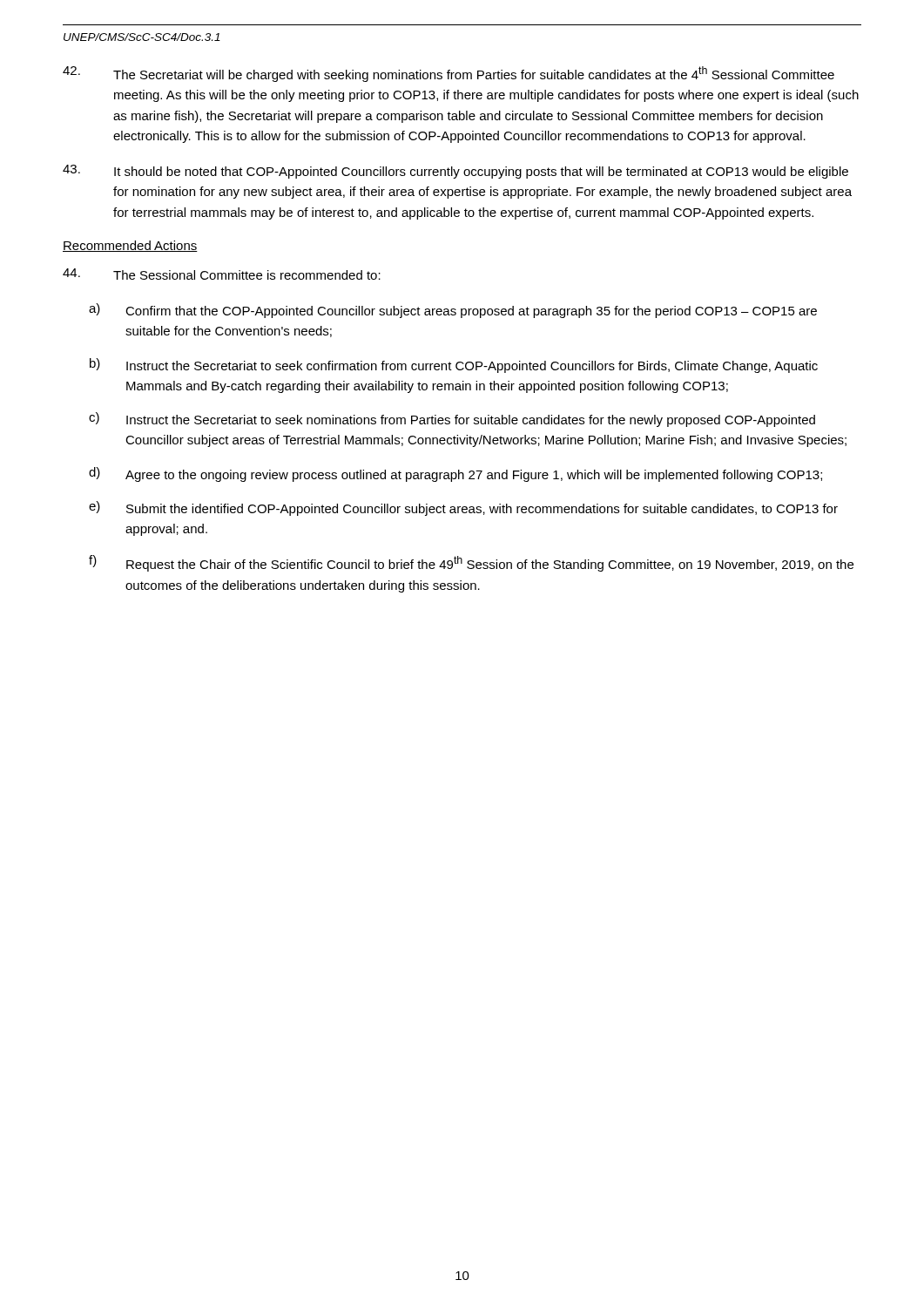Navigate to the region starting "43. It should"
Image resolution: width=924 pixels, height=1307 pixels.
(462, 192)
